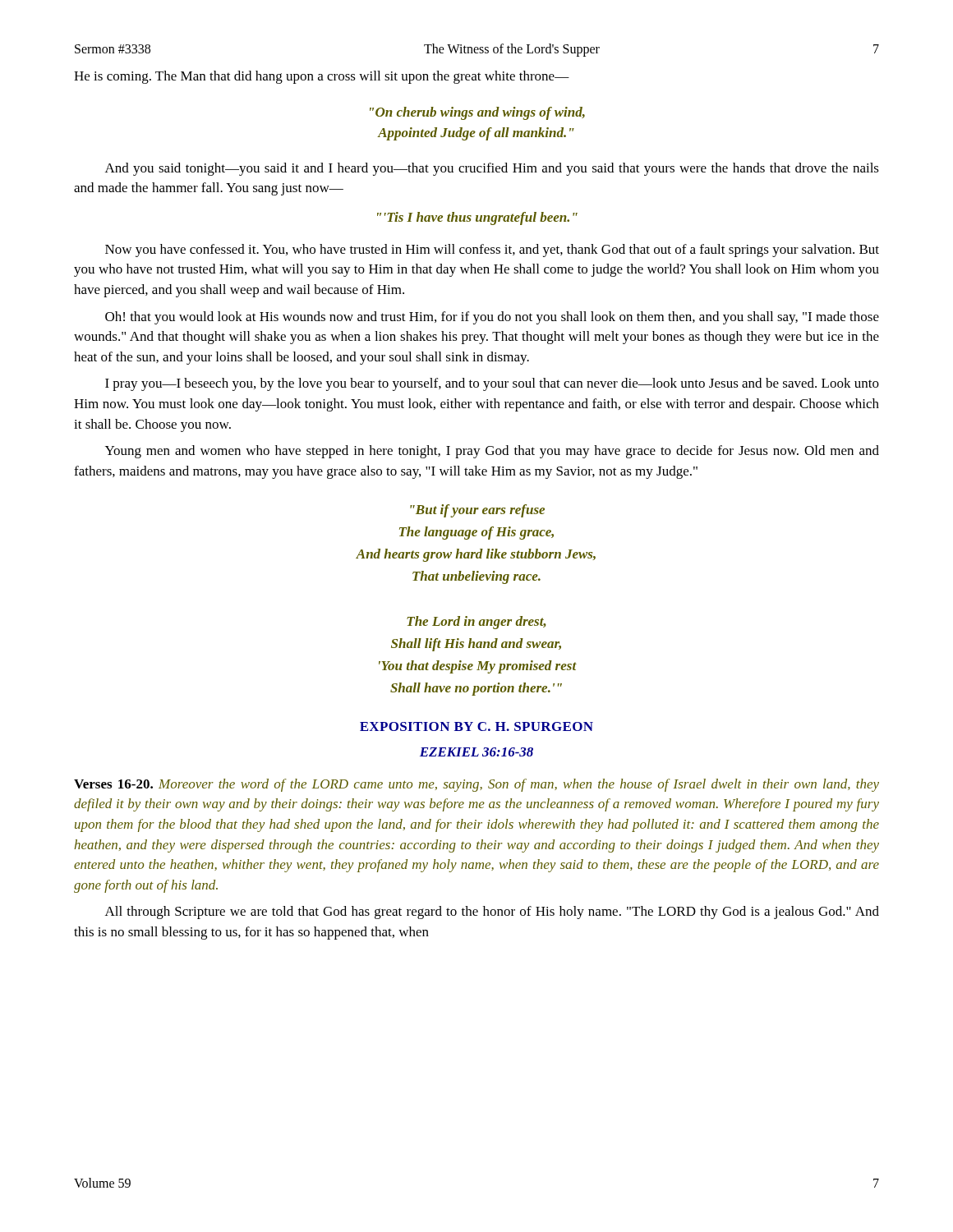
Task: Find the text block that says "All through Scripture we are told"
Action: pos(476,922)
